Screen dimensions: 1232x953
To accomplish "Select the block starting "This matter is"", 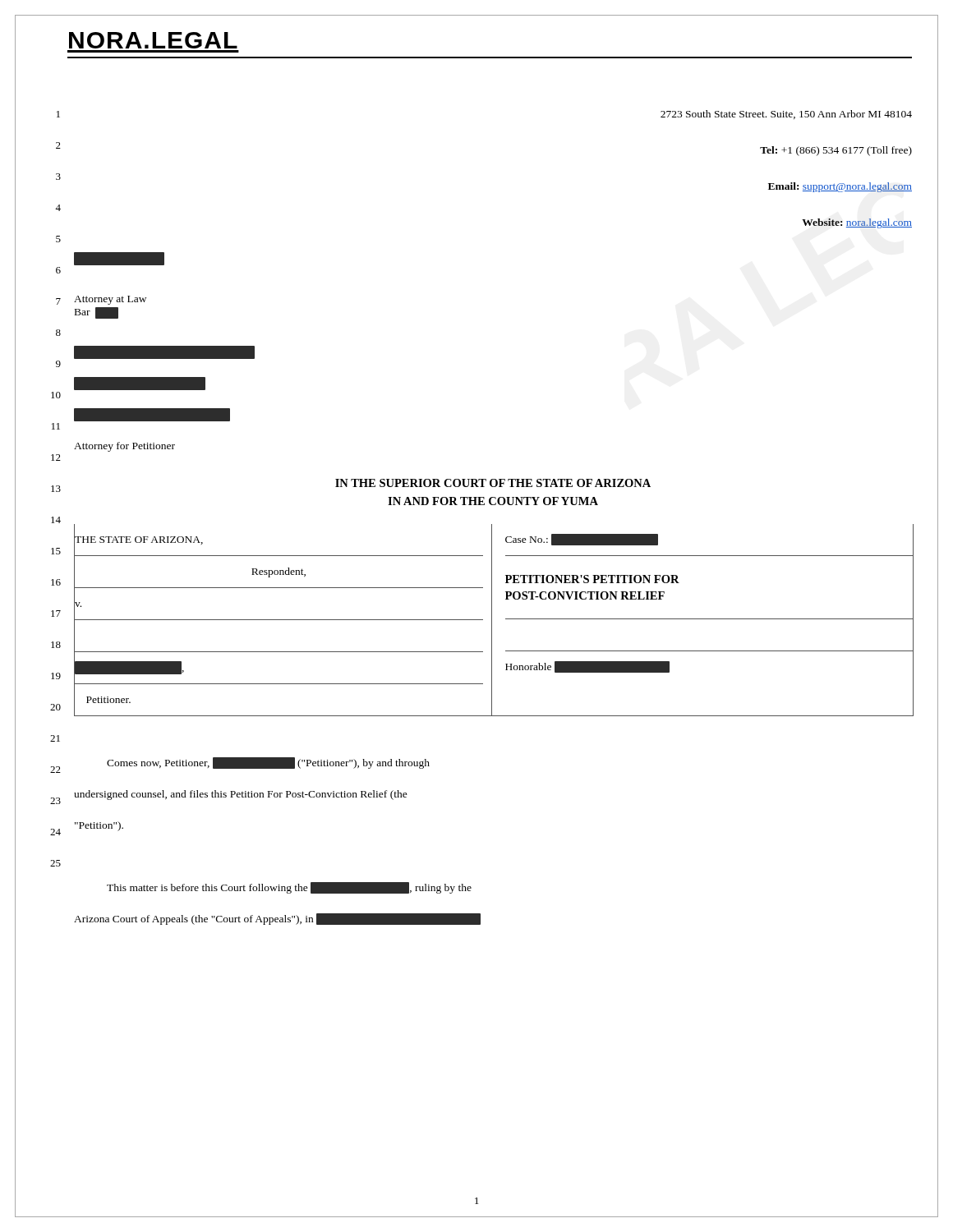I will pyautogui.click(x=289, y=887).
